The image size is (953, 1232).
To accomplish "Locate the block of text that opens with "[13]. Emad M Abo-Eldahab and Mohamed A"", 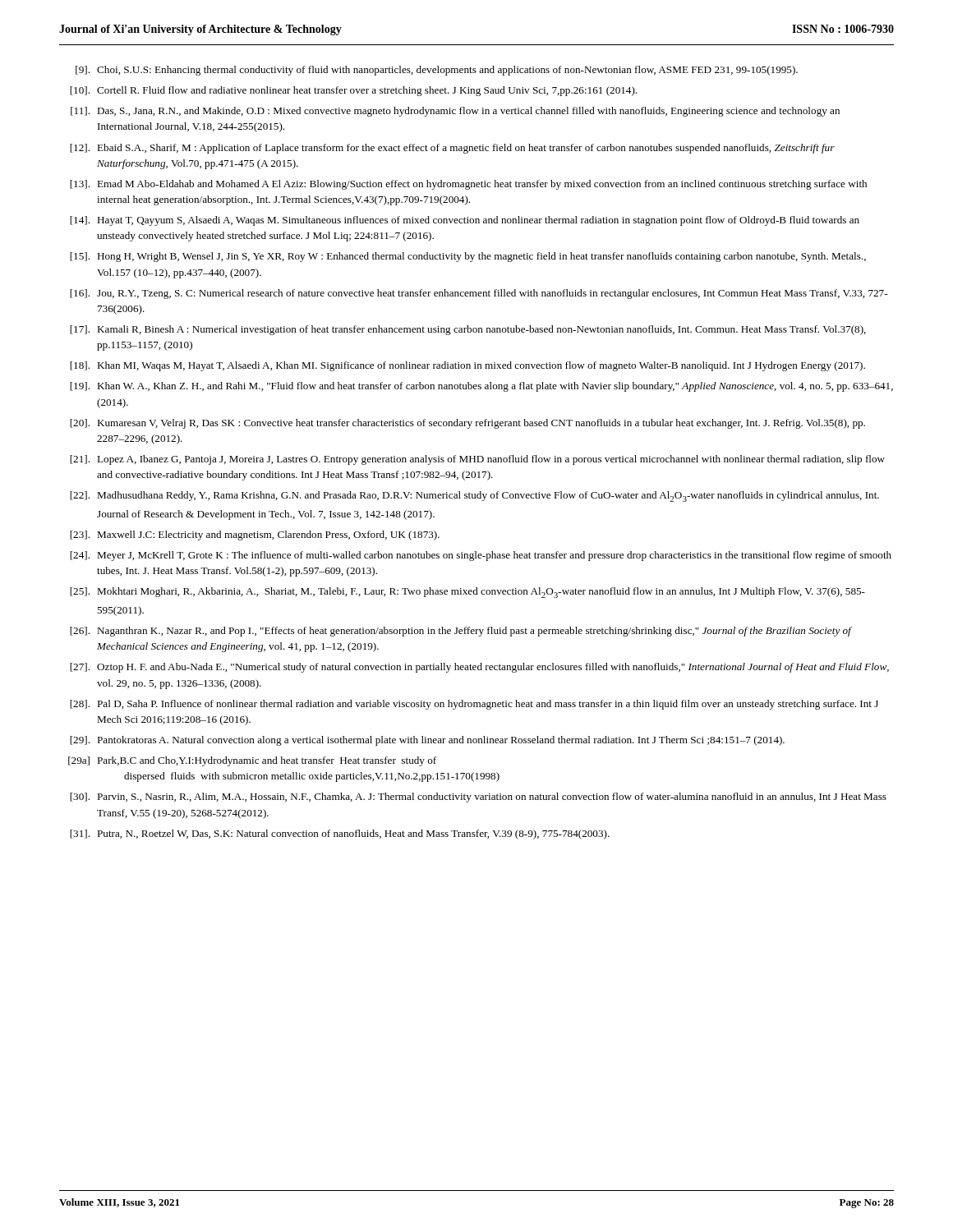I will click(476, 191).
